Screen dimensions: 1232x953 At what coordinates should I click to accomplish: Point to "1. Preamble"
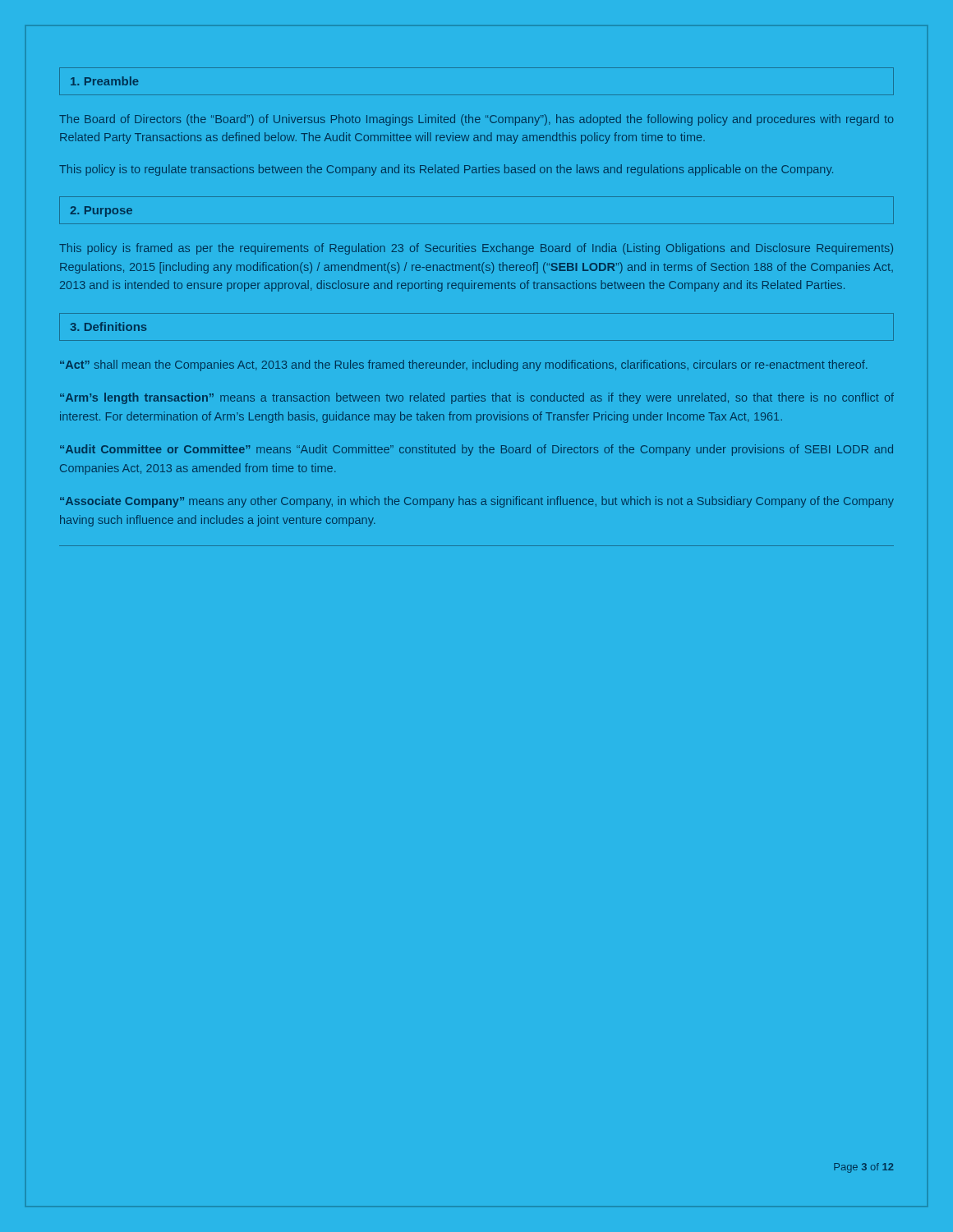point(104,81)
